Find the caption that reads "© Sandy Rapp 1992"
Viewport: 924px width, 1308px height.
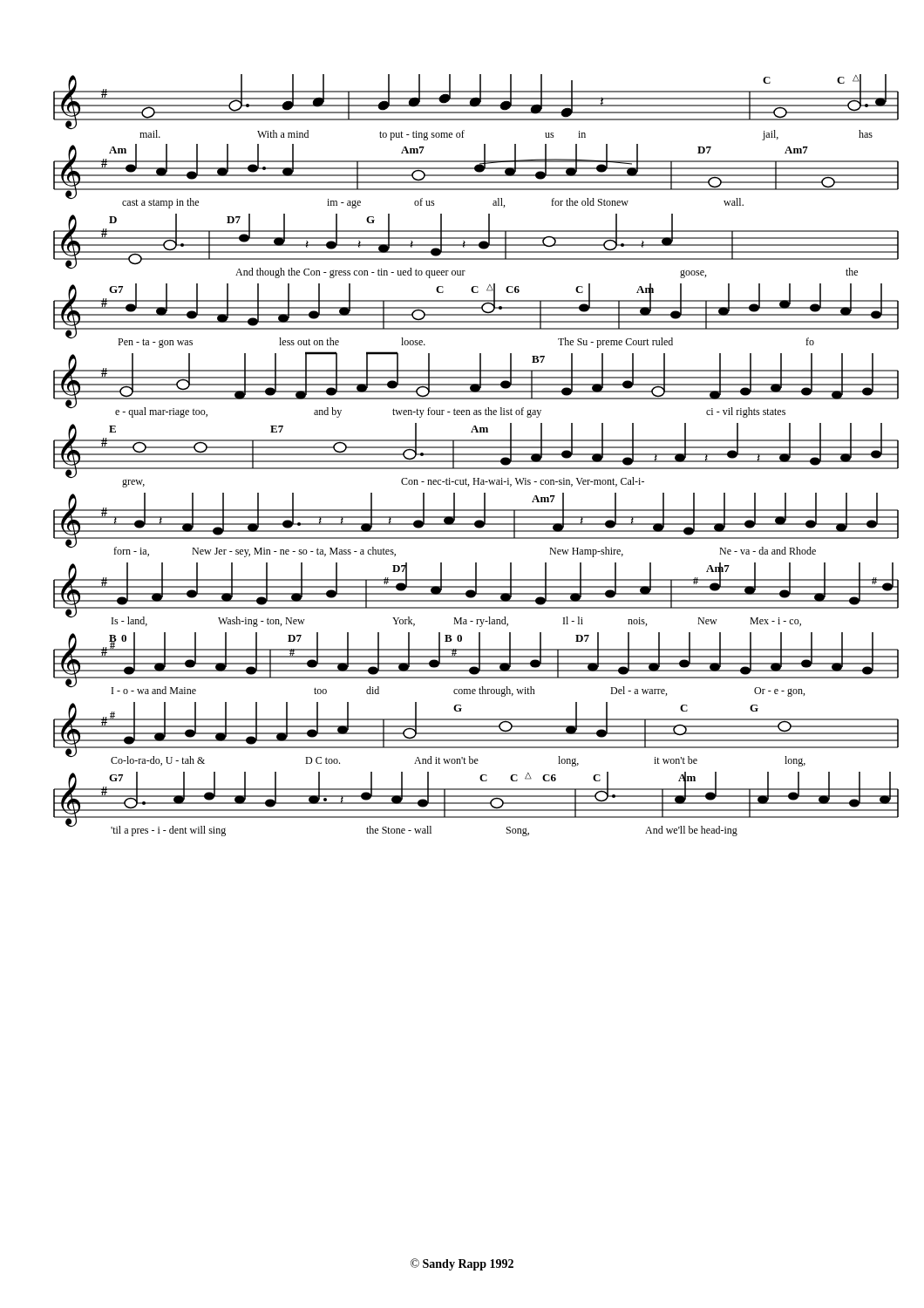pyautogui.click(x=462, y=1264)
